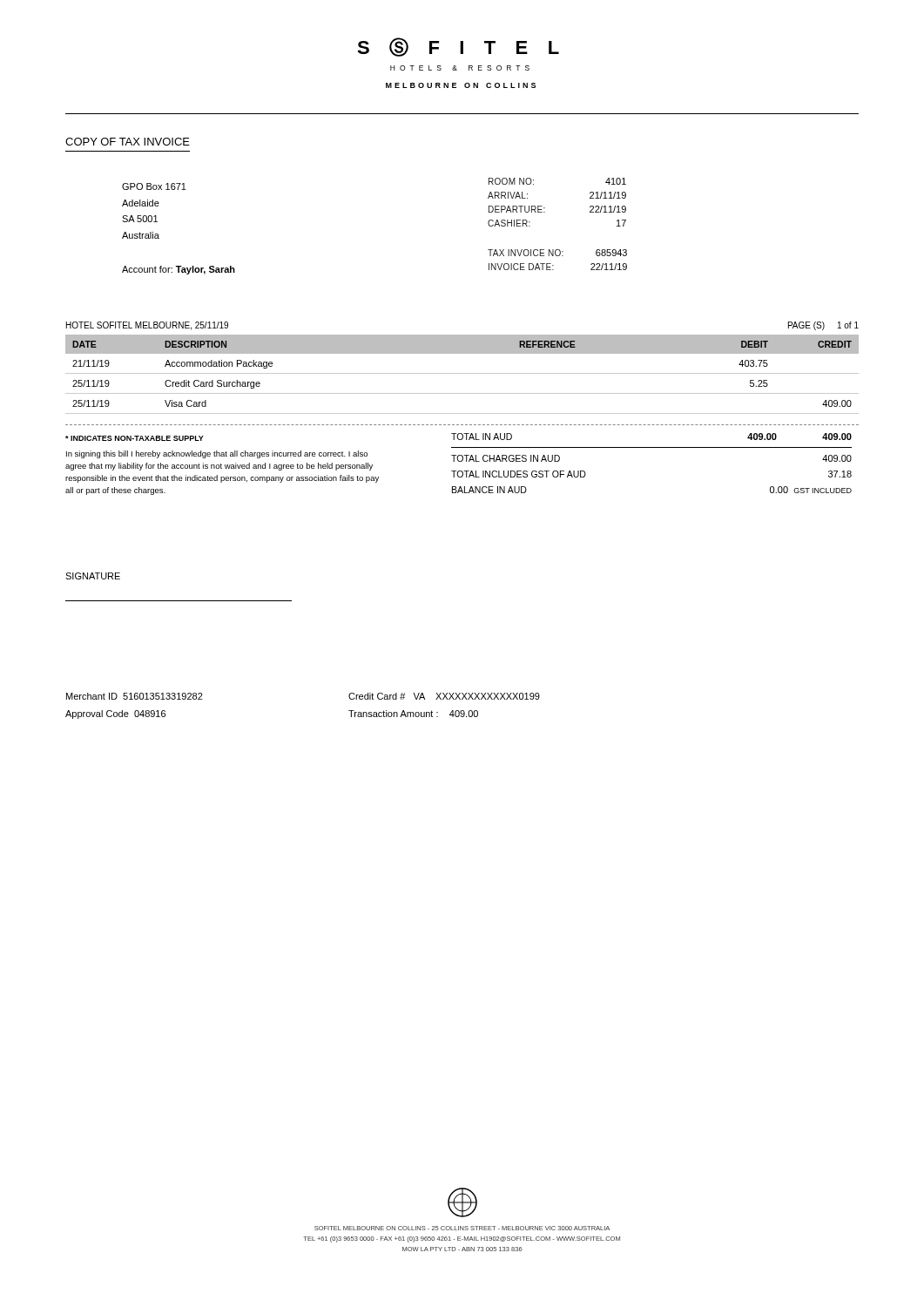The width and height of the screenshot is (924, 1307).
Task: Locate the block of text that opens with "GPO Box 1671"
Action: pyautogui.click(x=154, y=211)
